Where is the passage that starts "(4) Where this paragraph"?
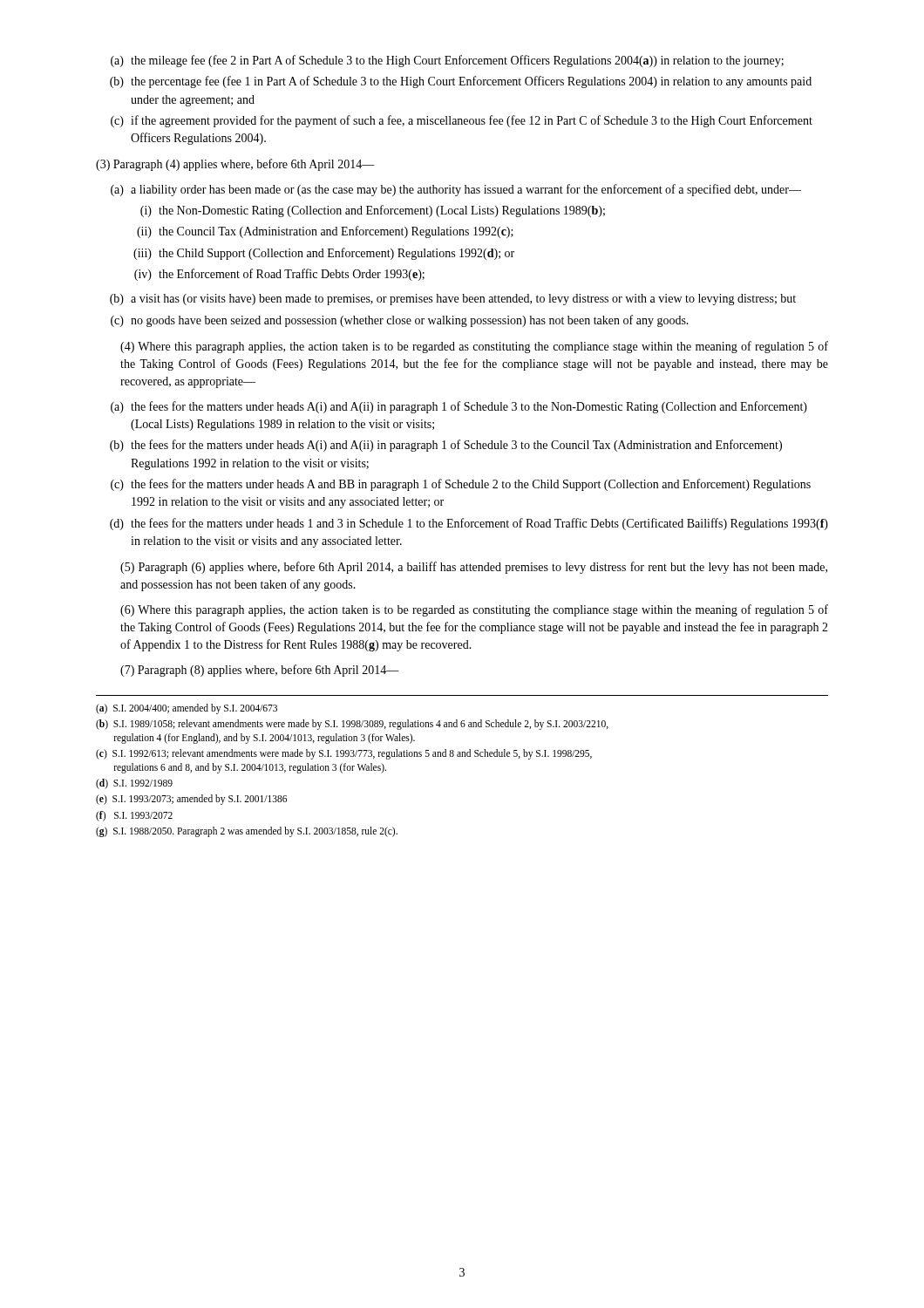Image resolution: width=924 pixels, height=1308 pixels. coord(474,364)
